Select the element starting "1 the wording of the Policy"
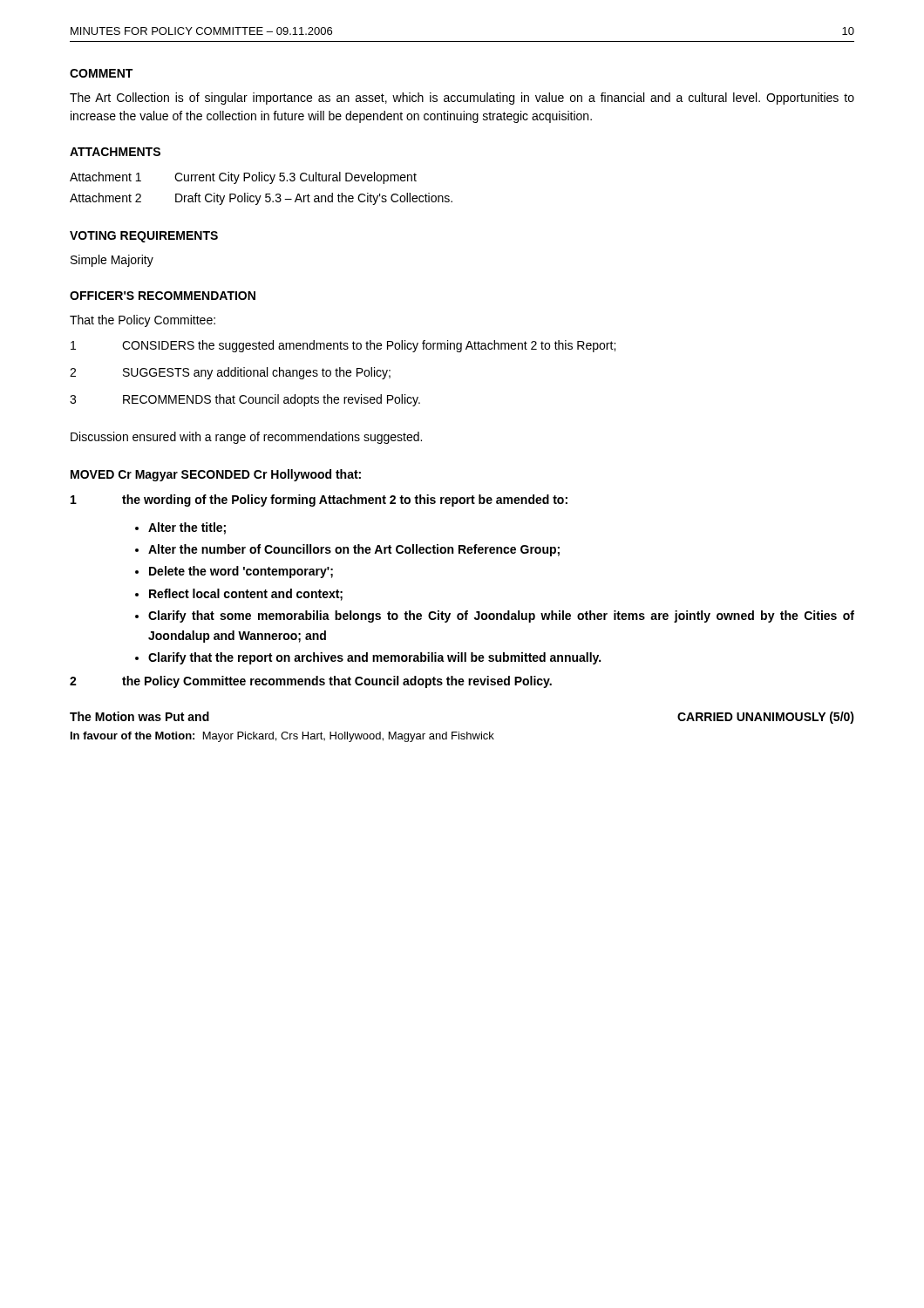 click(x=462, y=500)
